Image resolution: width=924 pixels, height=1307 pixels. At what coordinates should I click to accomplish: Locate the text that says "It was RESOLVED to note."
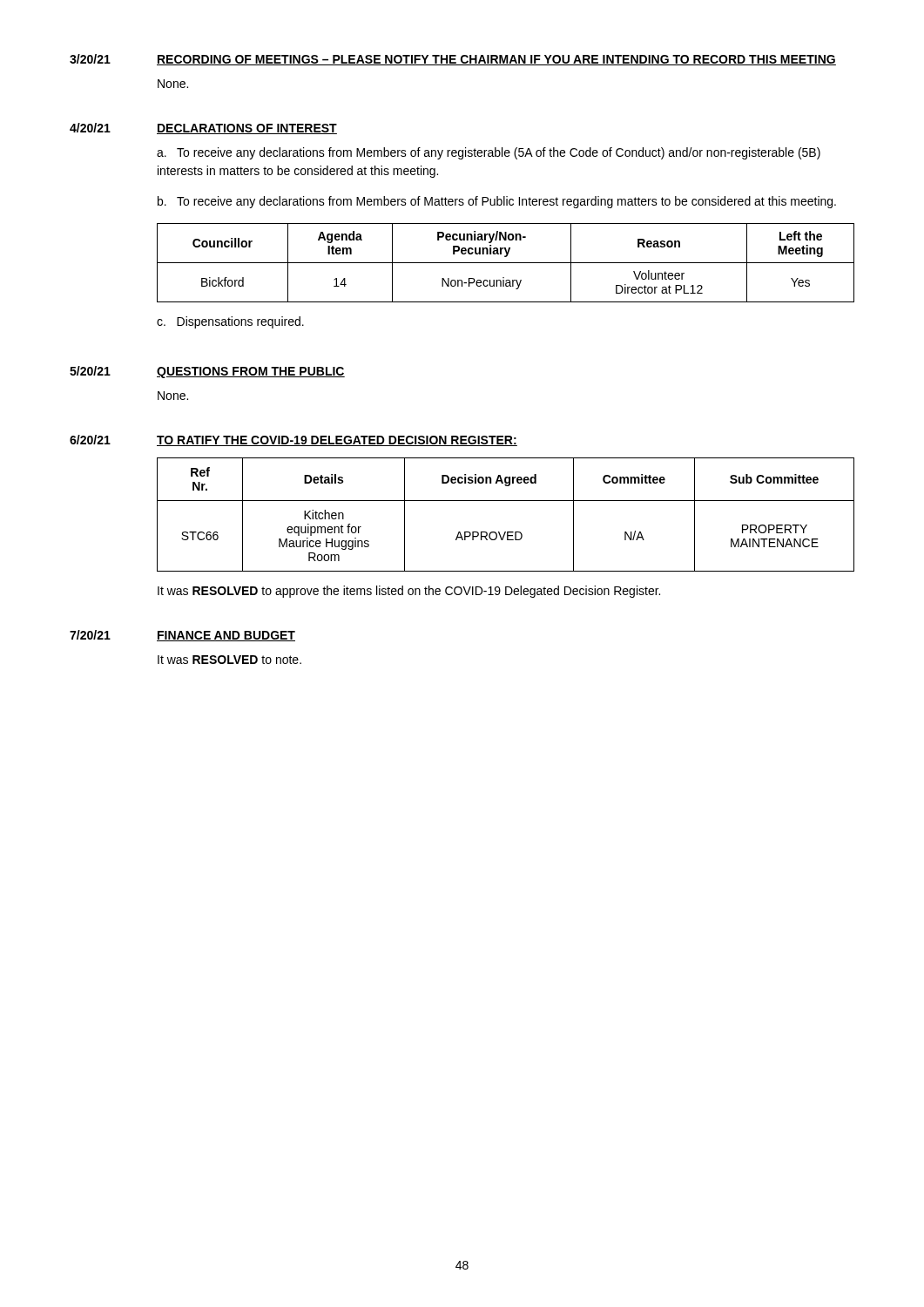point(230,660)
